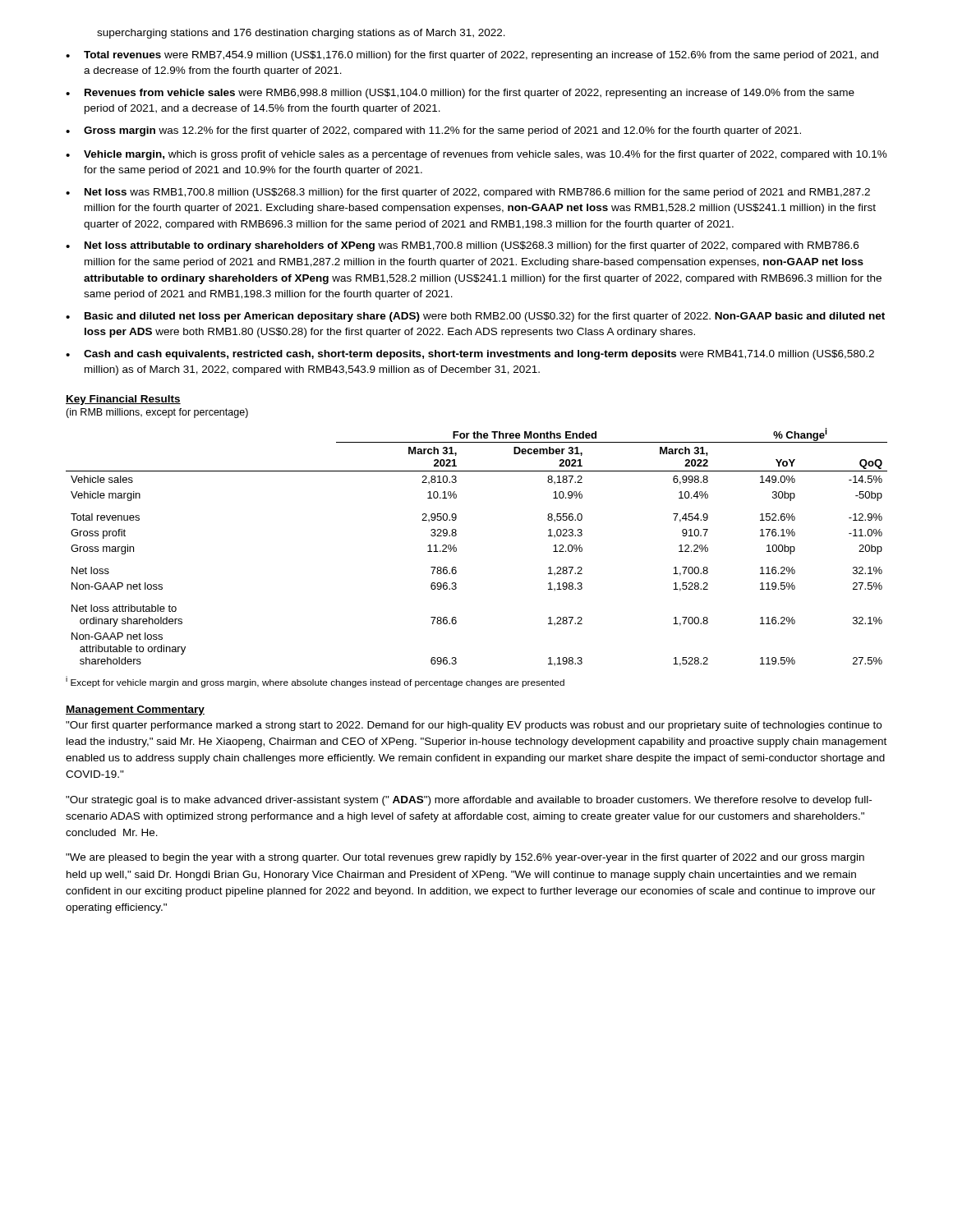
Task: Point to "(in RMB millions, except for percentage)"
Action: pos(157,412)
